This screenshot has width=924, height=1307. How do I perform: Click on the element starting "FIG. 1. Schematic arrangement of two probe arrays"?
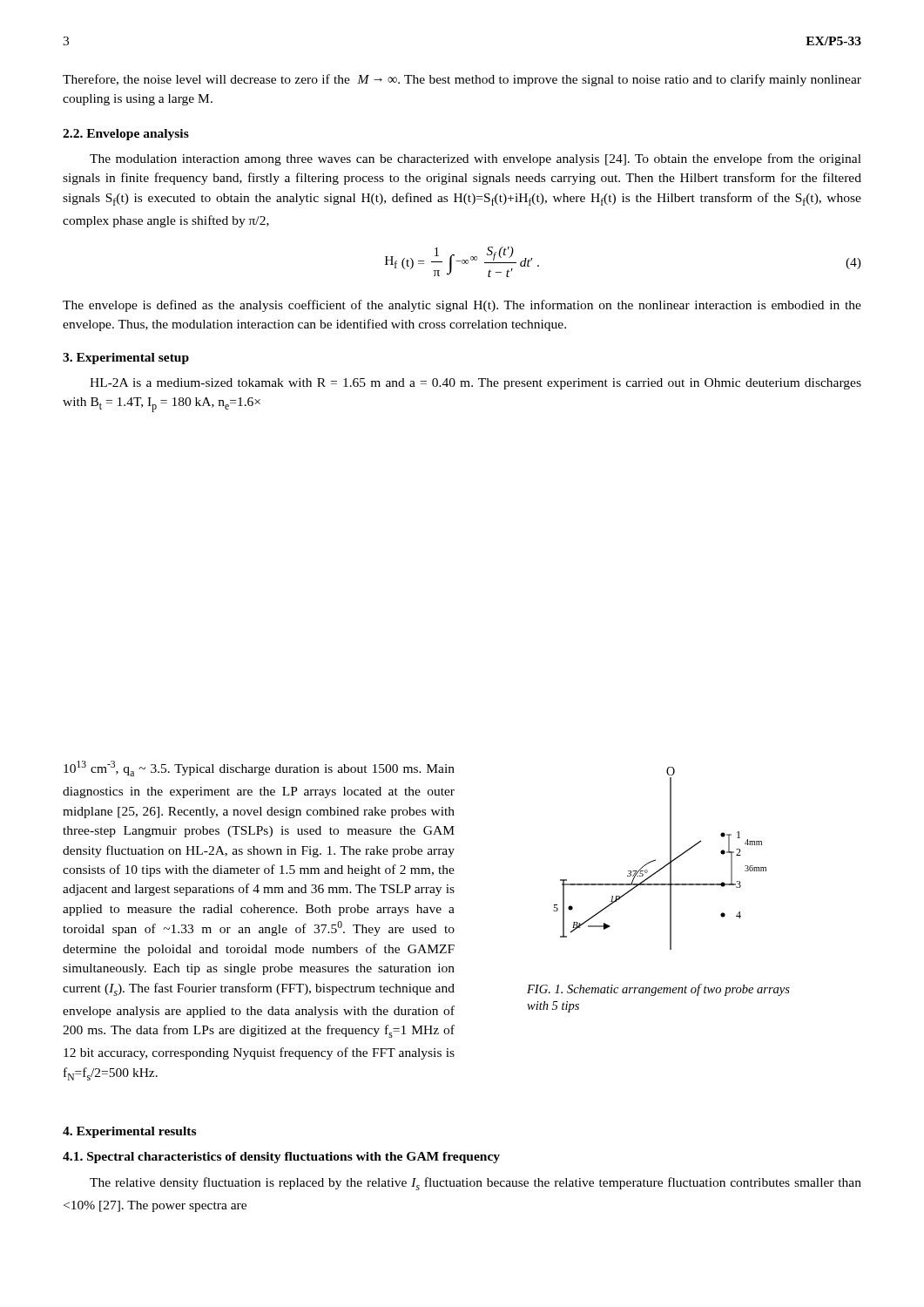point(658,997)
